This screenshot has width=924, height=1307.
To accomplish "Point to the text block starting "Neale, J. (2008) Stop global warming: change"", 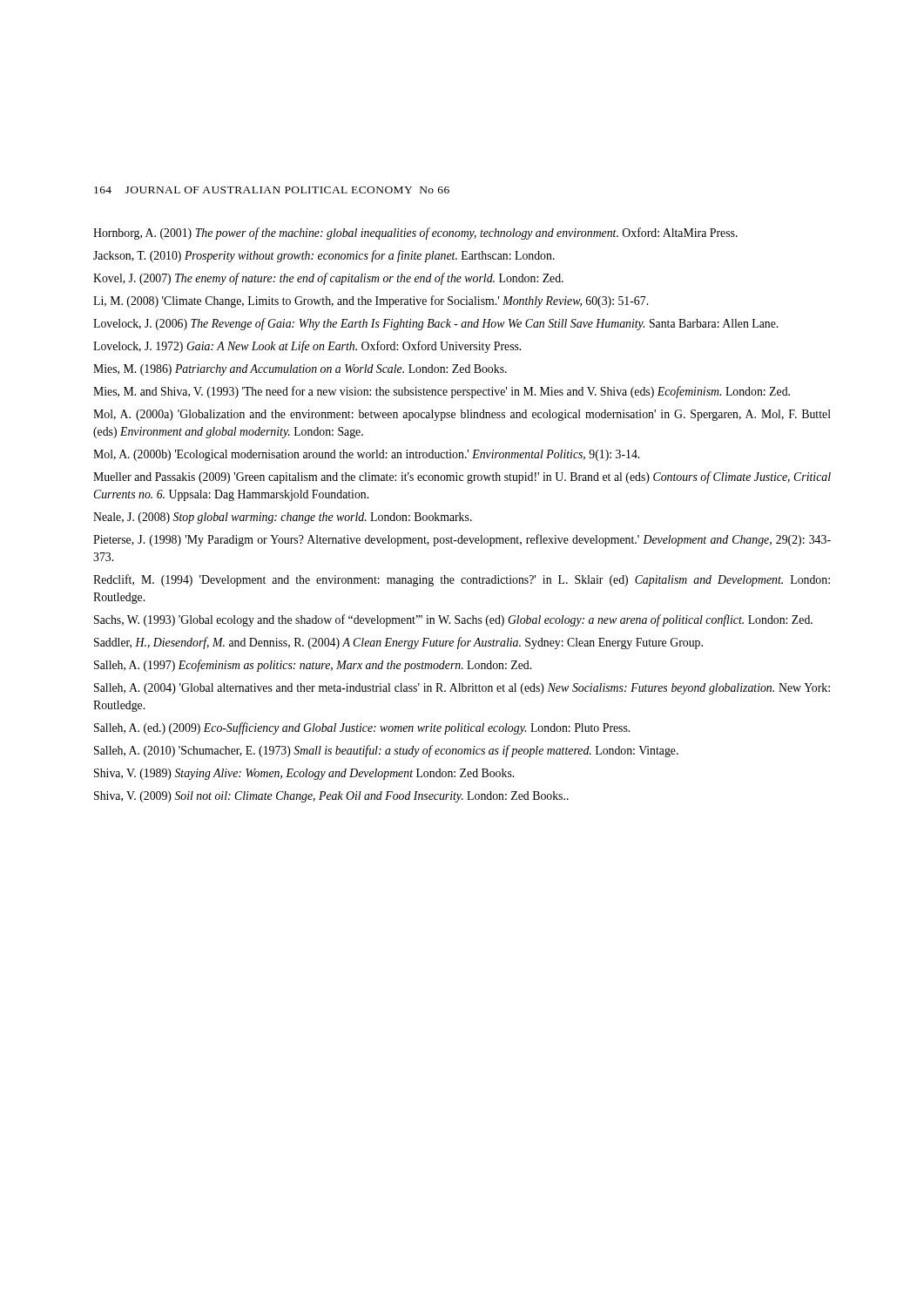I will tap(283, 517).
